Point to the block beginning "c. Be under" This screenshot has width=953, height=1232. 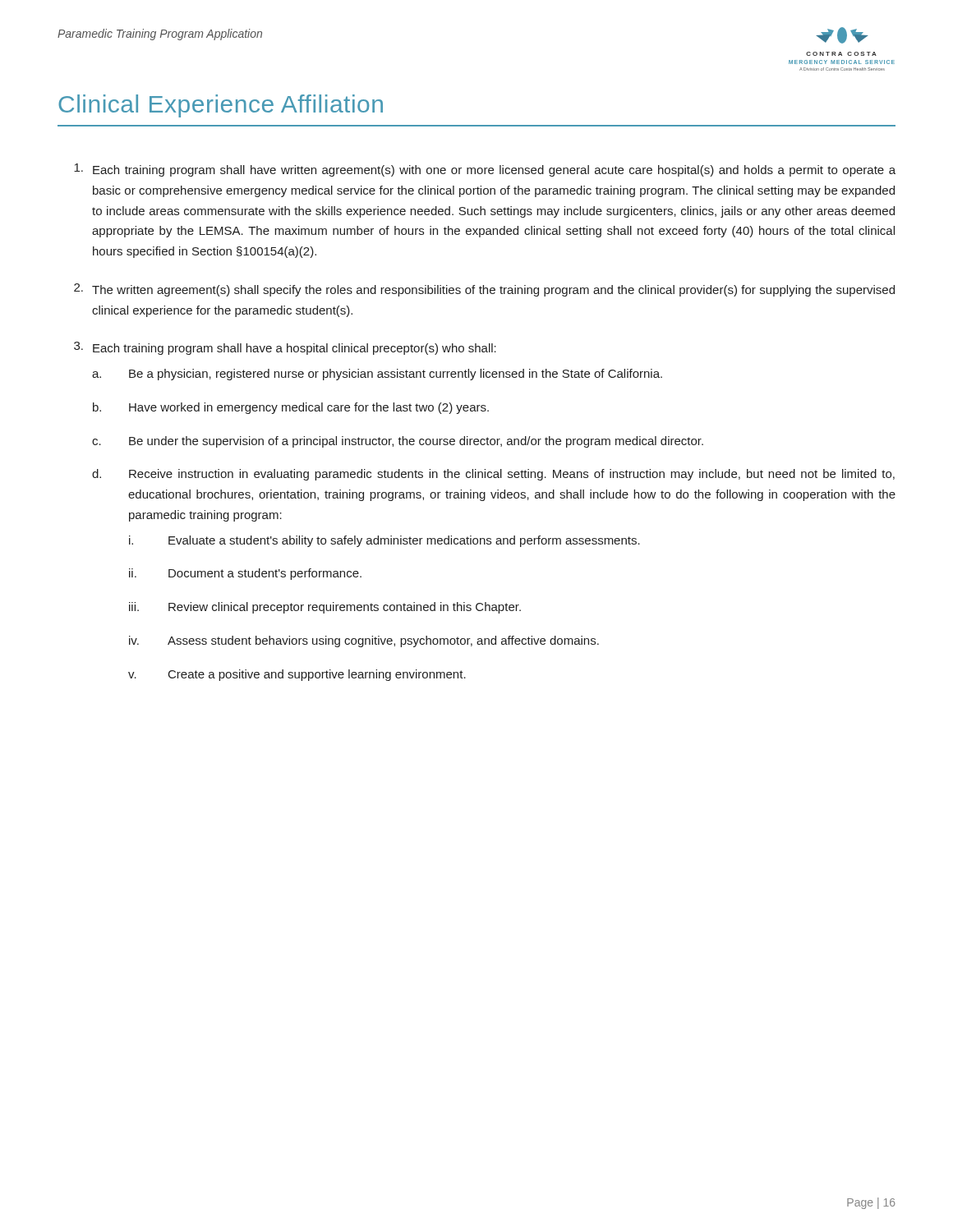[494, 441]
